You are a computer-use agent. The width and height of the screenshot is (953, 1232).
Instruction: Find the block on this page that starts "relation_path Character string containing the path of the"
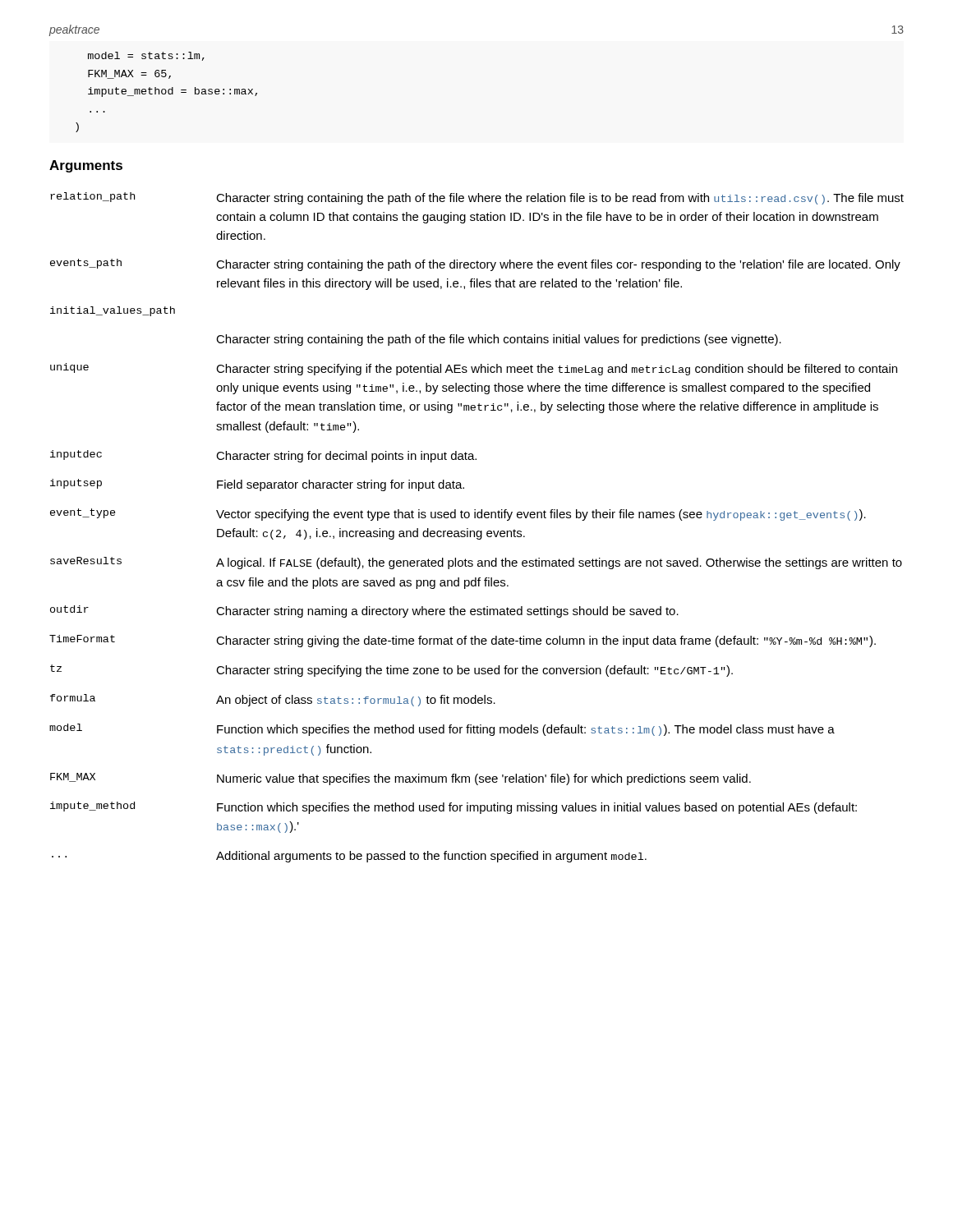[x=476, y=219]
